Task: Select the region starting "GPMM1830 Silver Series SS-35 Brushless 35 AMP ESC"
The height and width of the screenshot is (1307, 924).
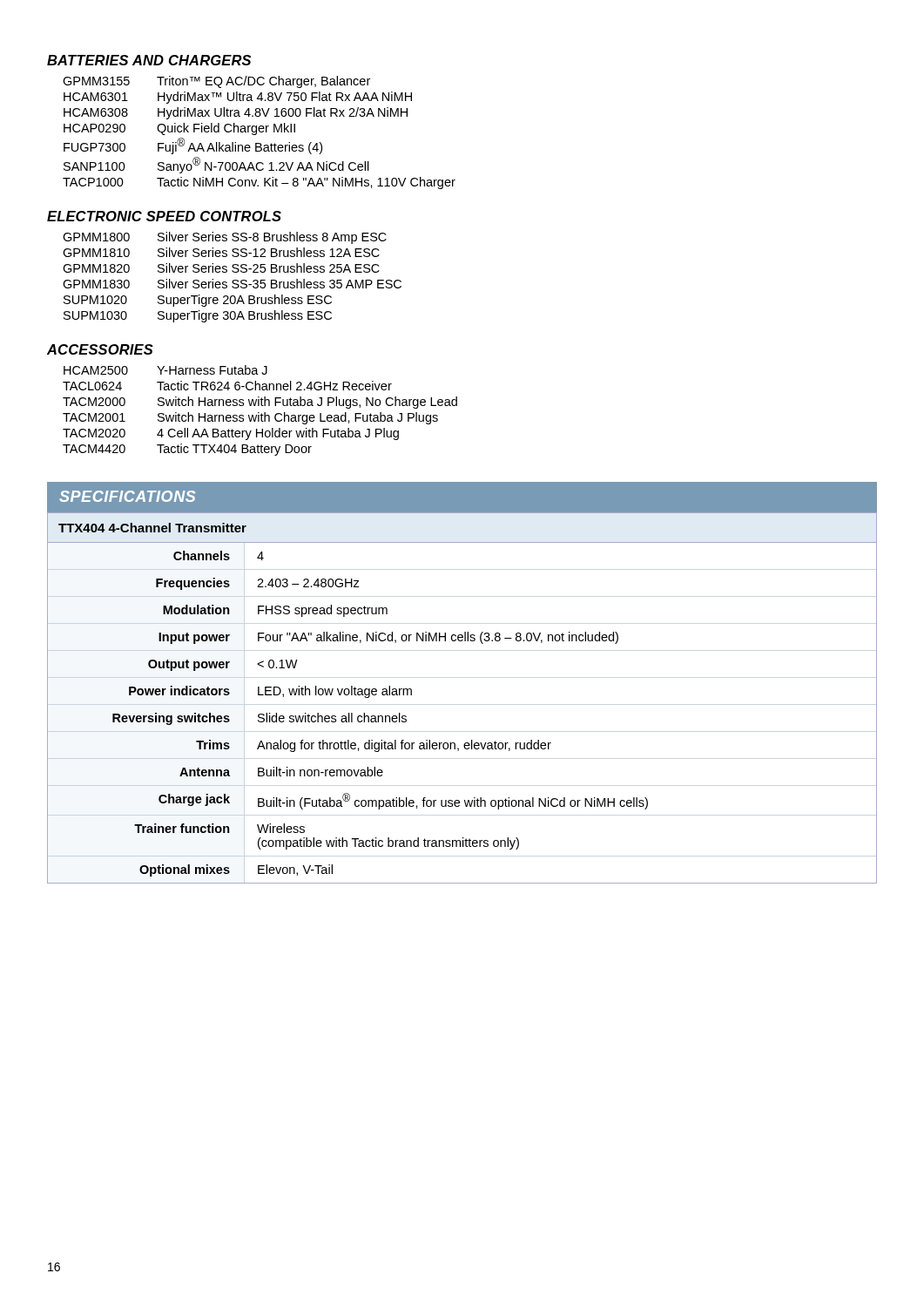Action: point(225,284)
